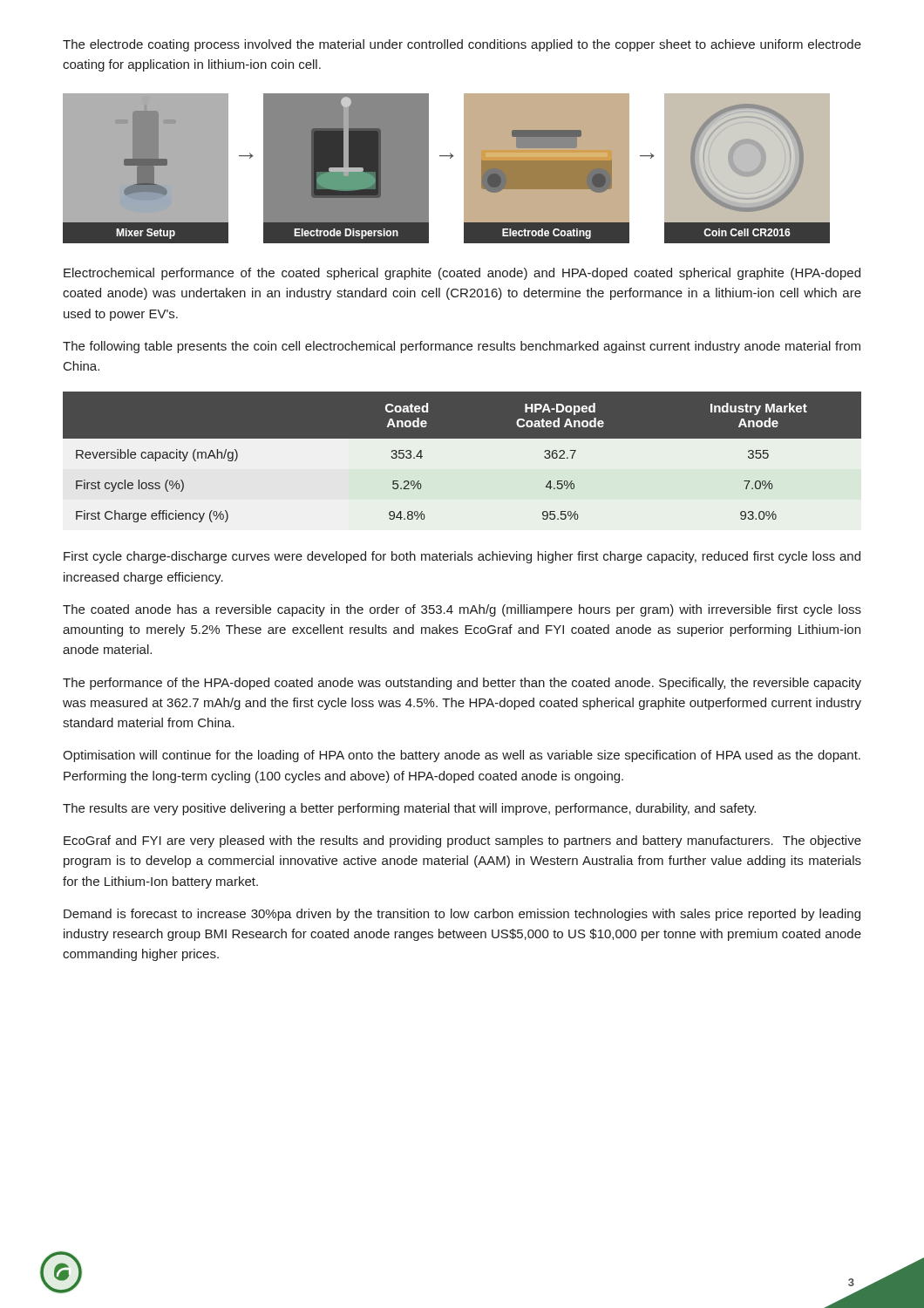Find the region starting "Electrochemical performance of the coated spherical graphite (coated"

tap(462, 293)
